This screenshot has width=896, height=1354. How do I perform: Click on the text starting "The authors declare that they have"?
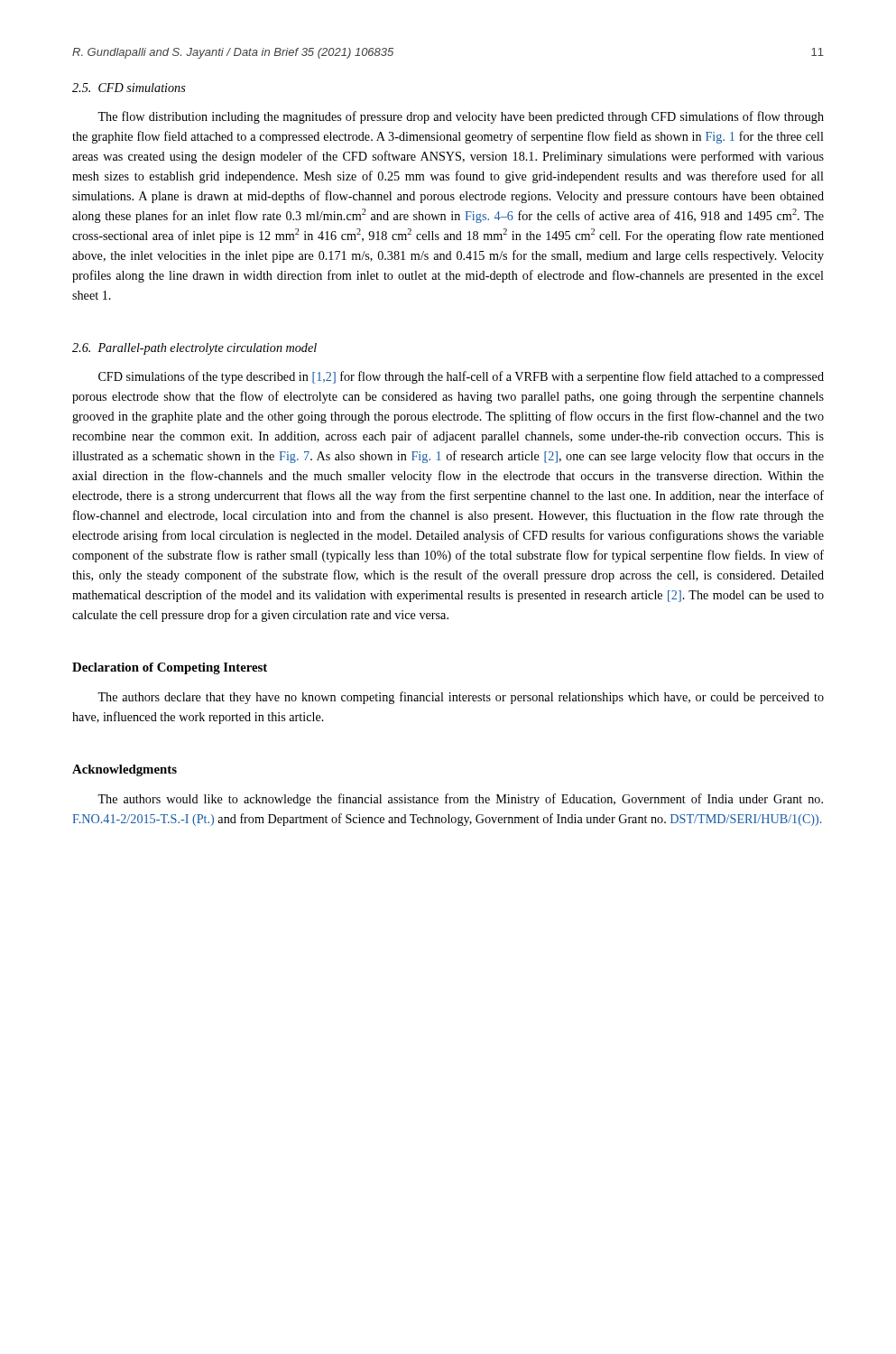[448, 707]
